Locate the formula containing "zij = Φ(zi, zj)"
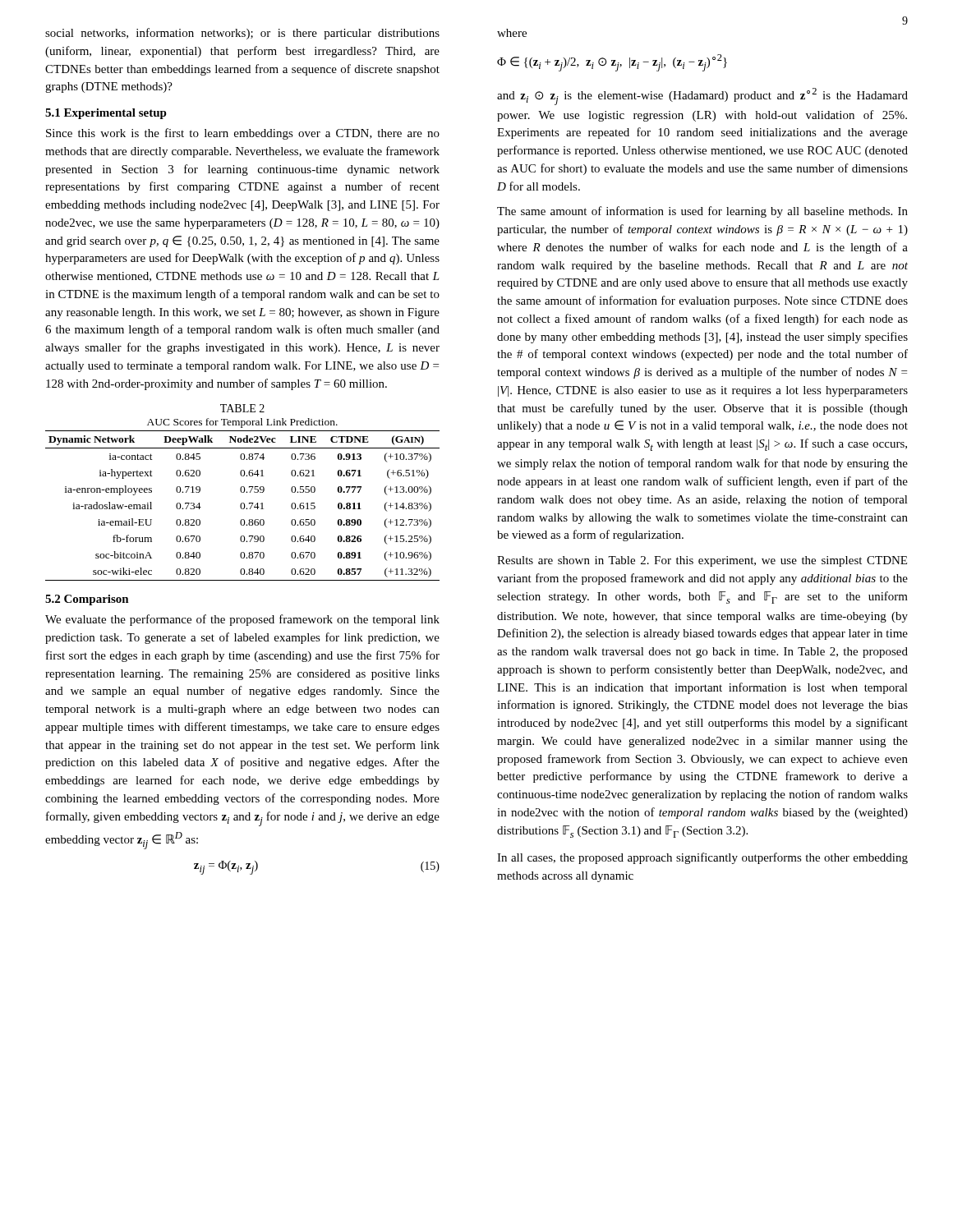The image size is (953, 1232). (x=242, y=867)
